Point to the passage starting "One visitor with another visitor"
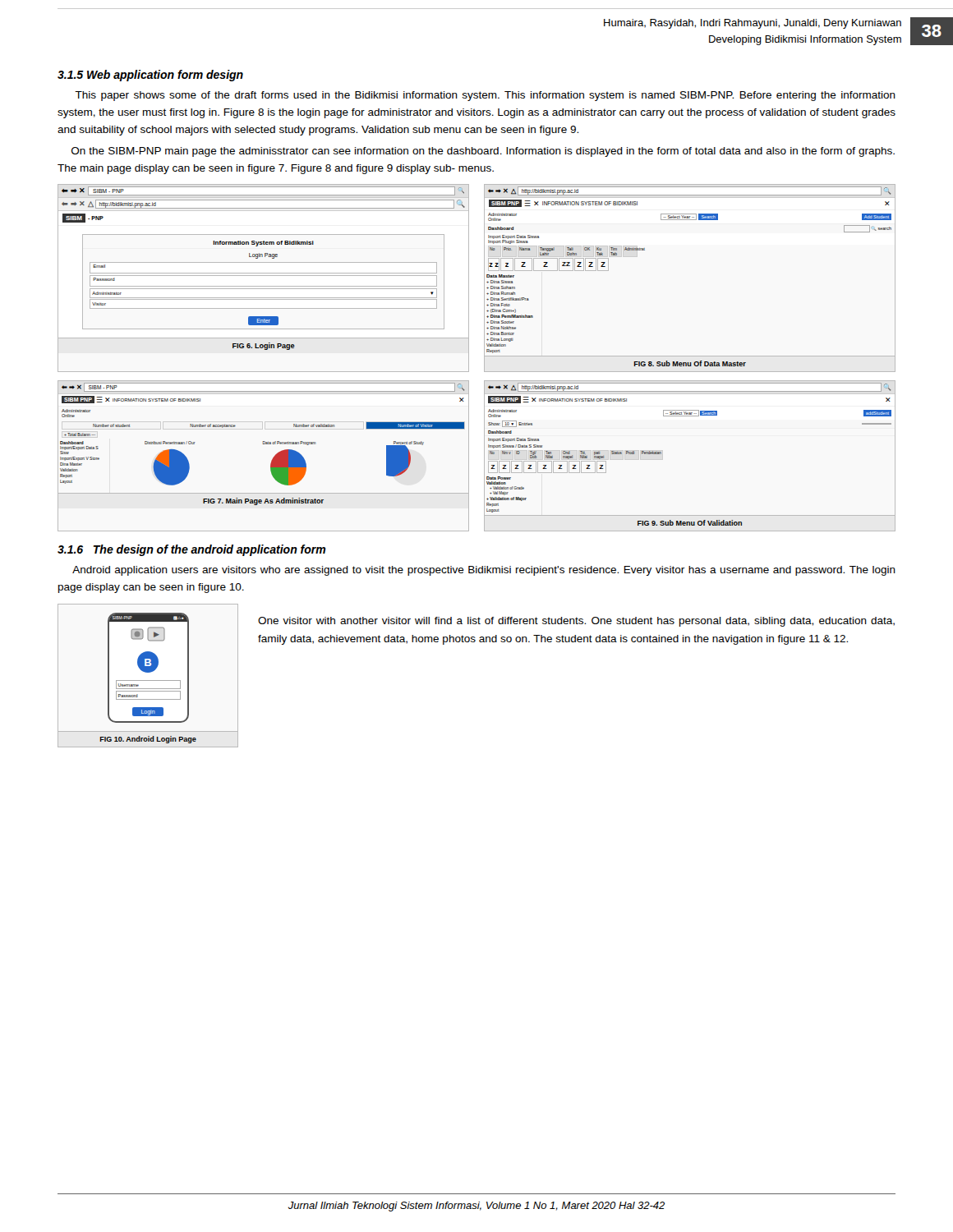953x1232 pixels. 577,630
